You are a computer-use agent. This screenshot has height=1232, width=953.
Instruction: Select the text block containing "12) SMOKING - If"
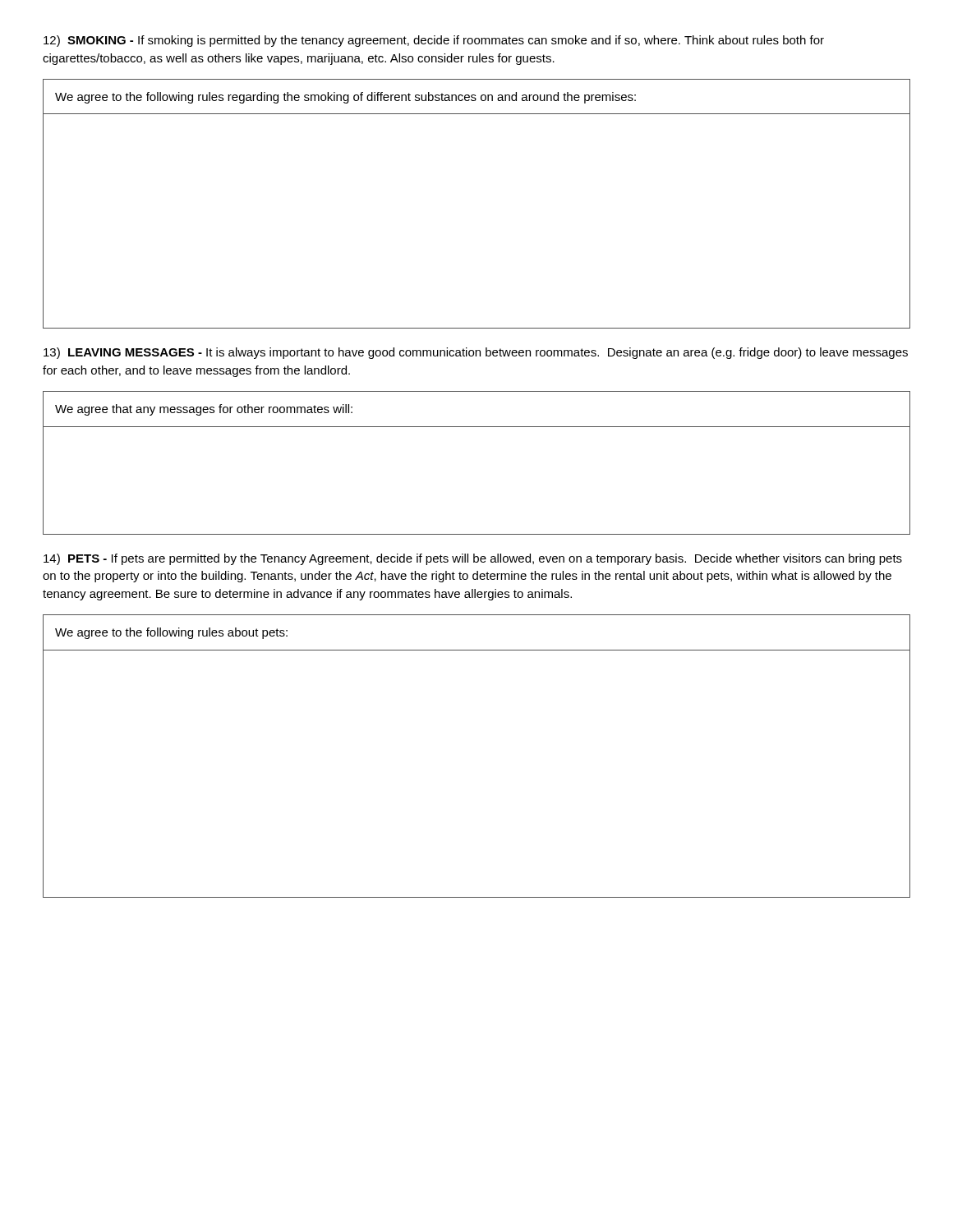tap(433, 49)
